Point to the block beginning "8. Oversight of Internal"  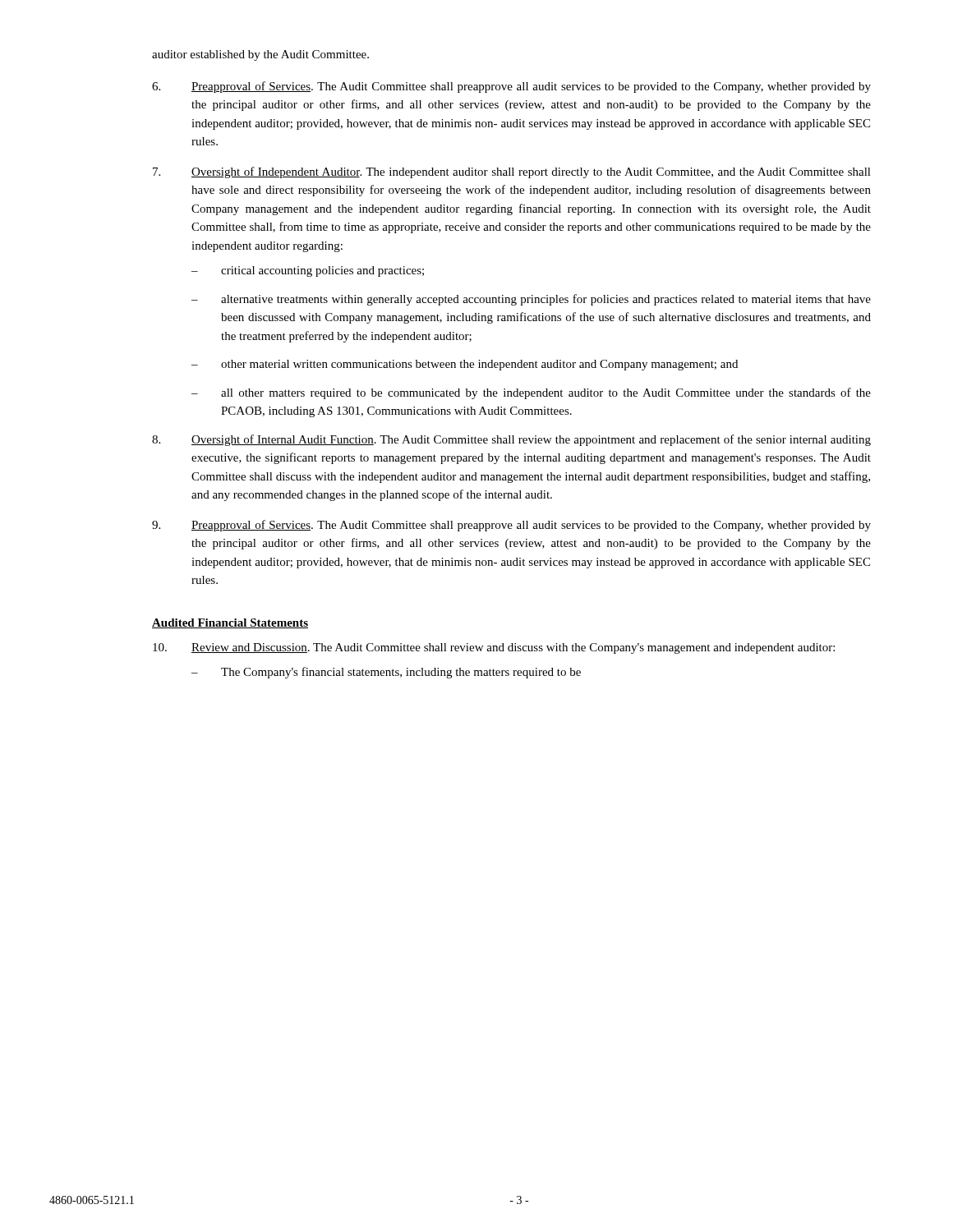coord(511,467)
